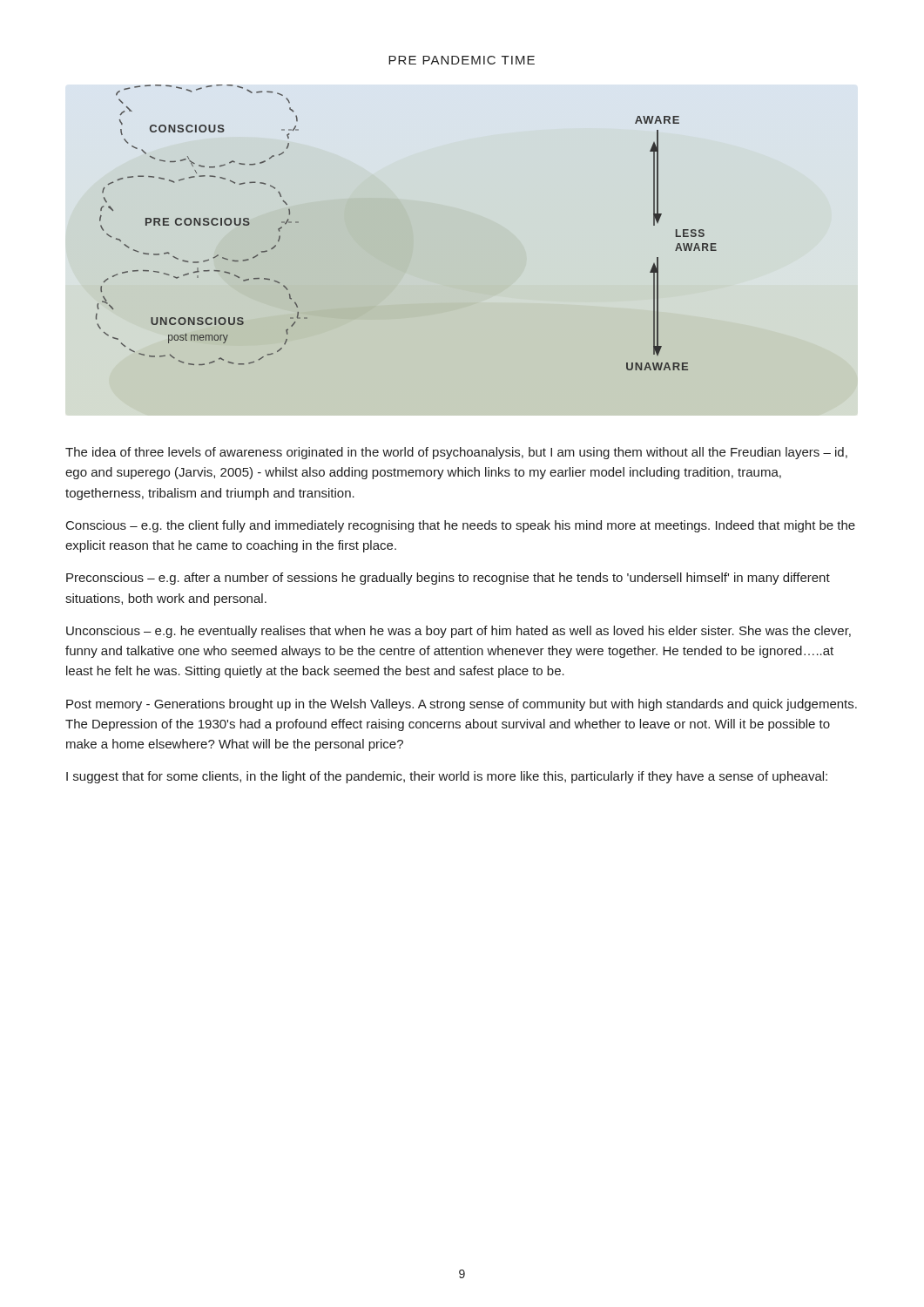Locate the block starting "Conscious – e.g. the"

(460, 535)
